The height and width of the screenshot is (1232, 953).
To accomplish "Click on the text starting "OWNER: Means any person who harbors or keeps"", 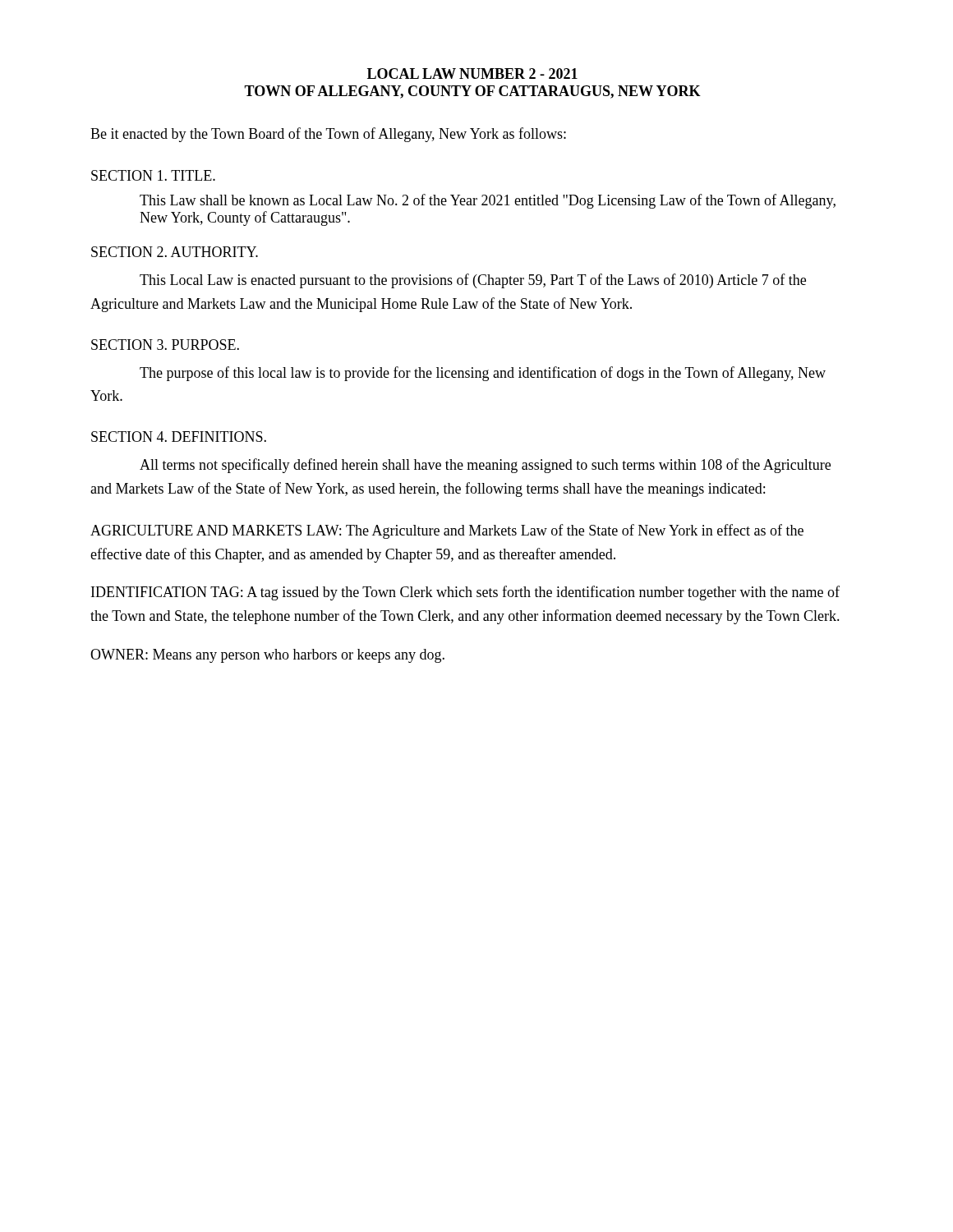I will [x=268, y=655].
